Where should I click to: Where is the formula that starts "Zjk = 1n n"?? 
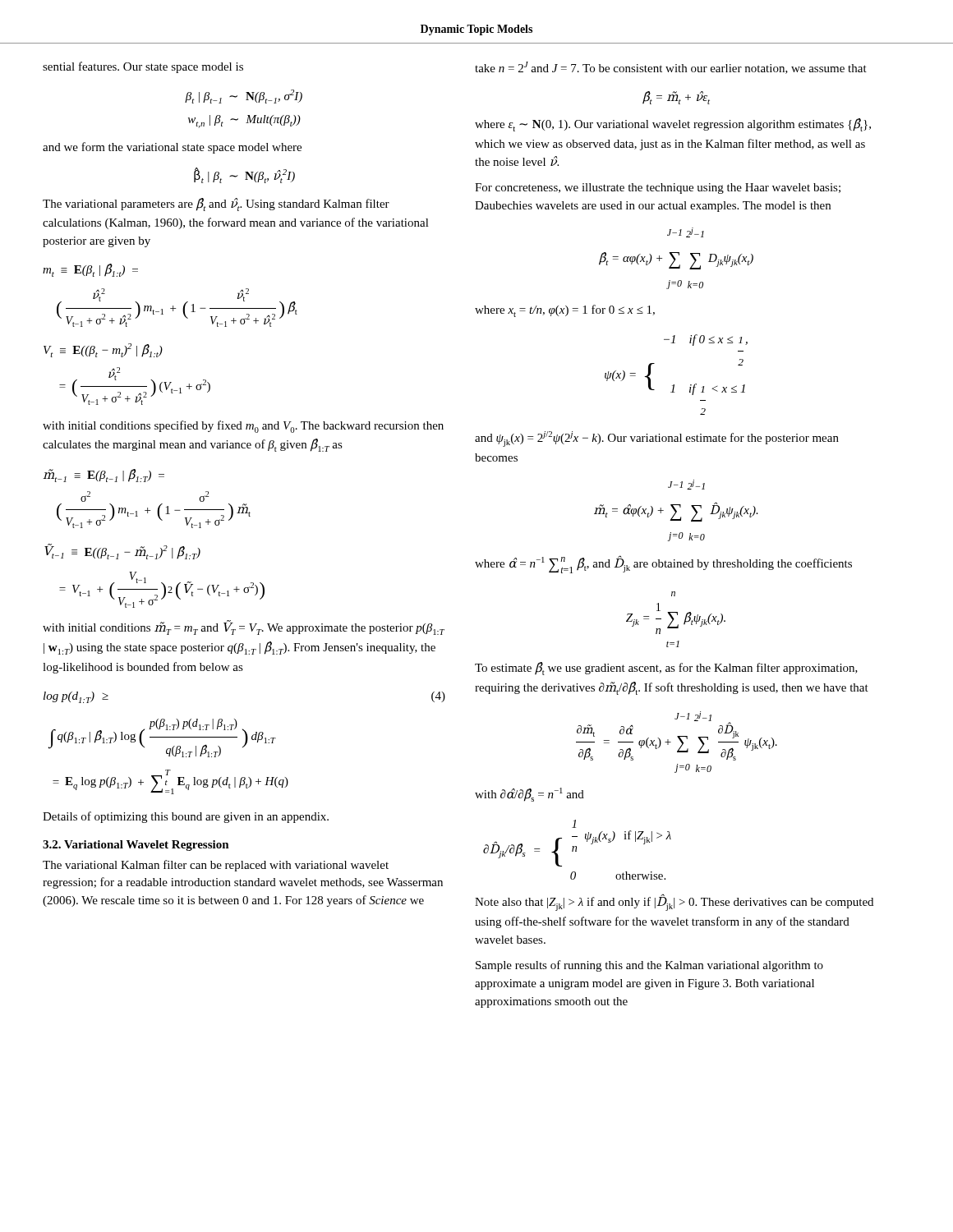[676, 619]
